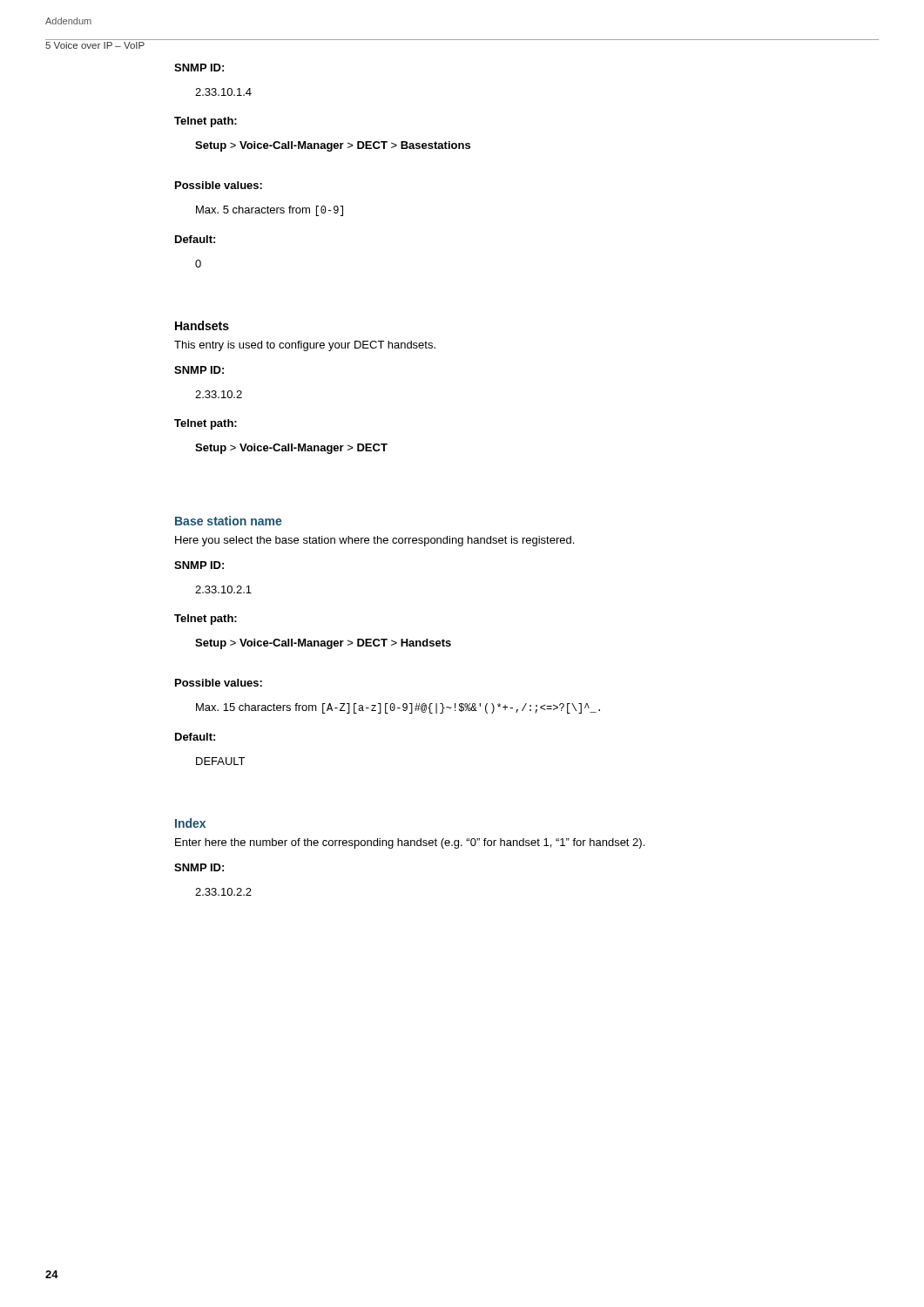The width and height of the screenshot is (924, 1307).
Task: Find "Default: 0" on this page
Action: click(195, 239)
